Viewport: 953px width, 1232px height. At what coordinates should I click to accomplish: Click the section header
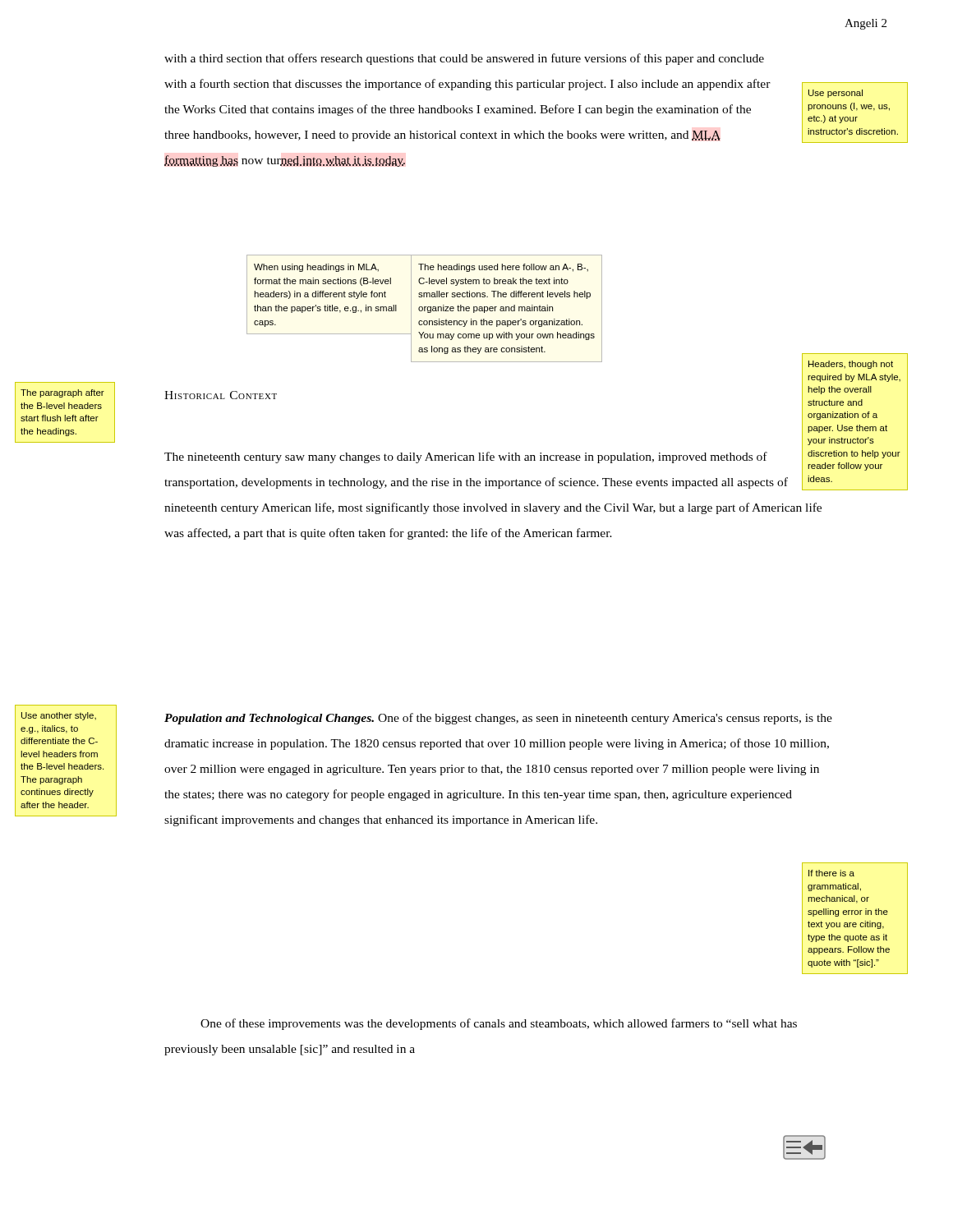pyautogui.click(x=221, y=395)
